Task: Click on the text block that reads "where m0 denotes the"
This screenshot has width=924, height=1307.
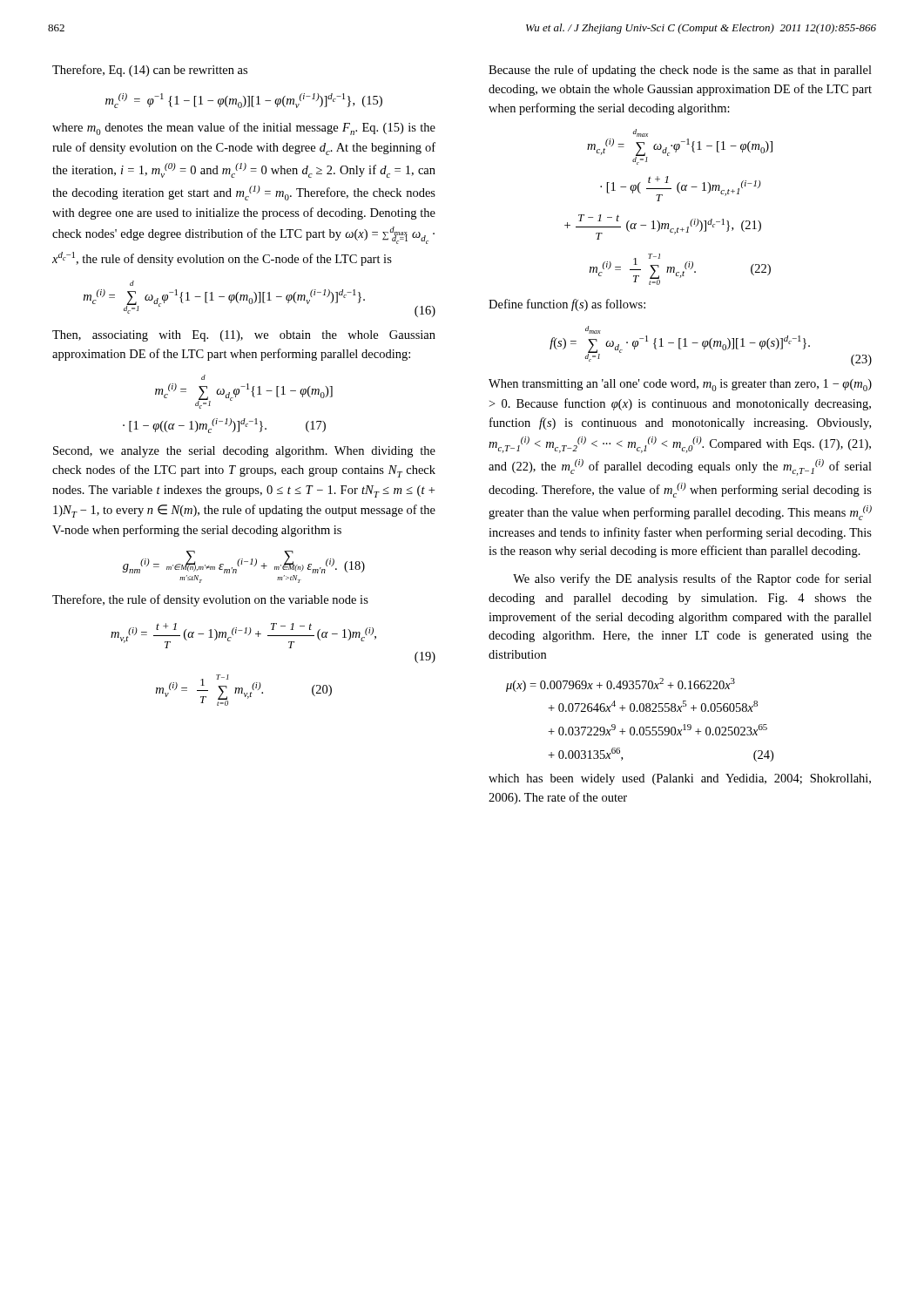Action: (244, 193)
